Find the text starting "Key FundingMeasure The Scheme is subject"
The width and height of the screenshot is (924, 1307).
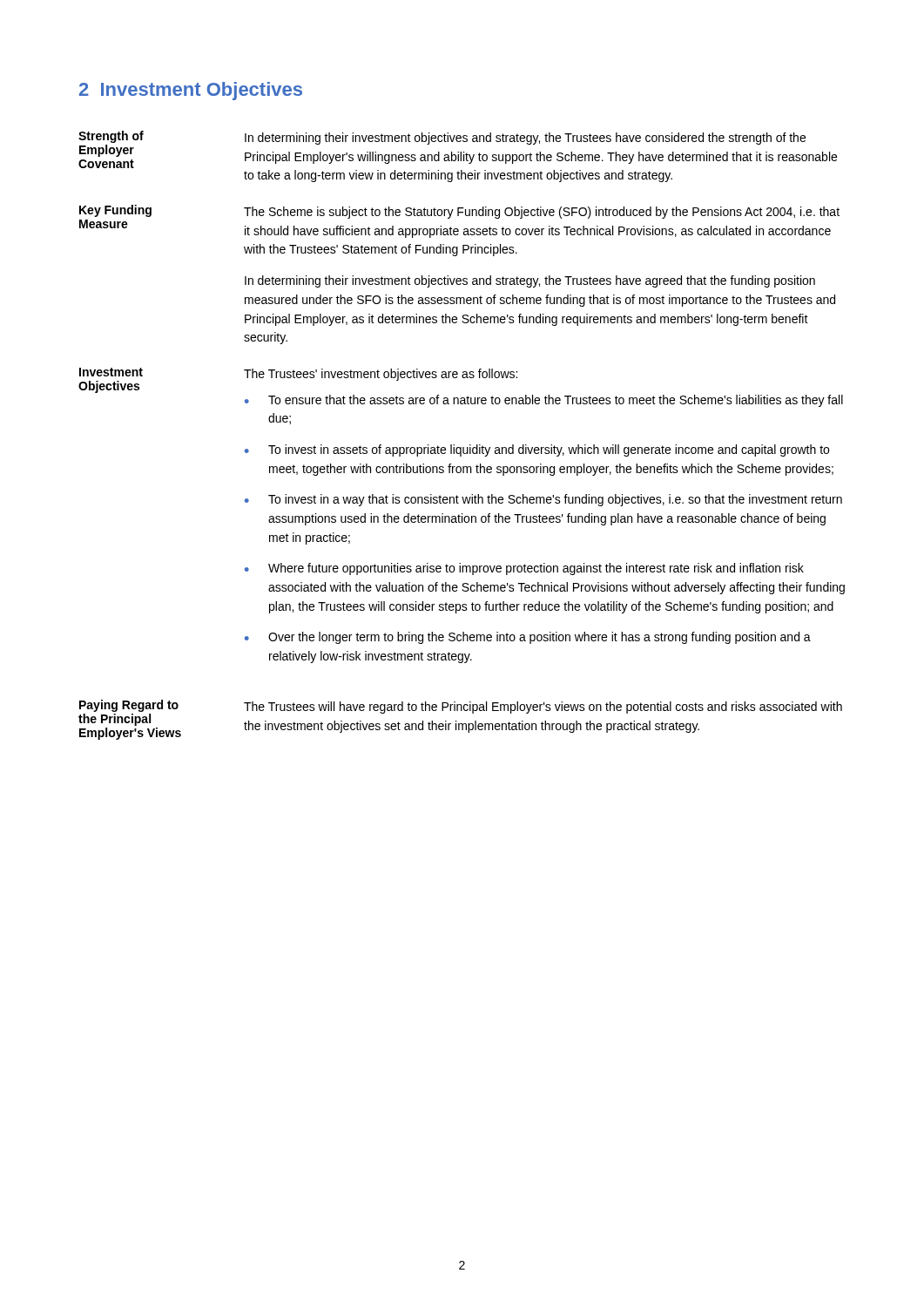[x=462, y=275]
